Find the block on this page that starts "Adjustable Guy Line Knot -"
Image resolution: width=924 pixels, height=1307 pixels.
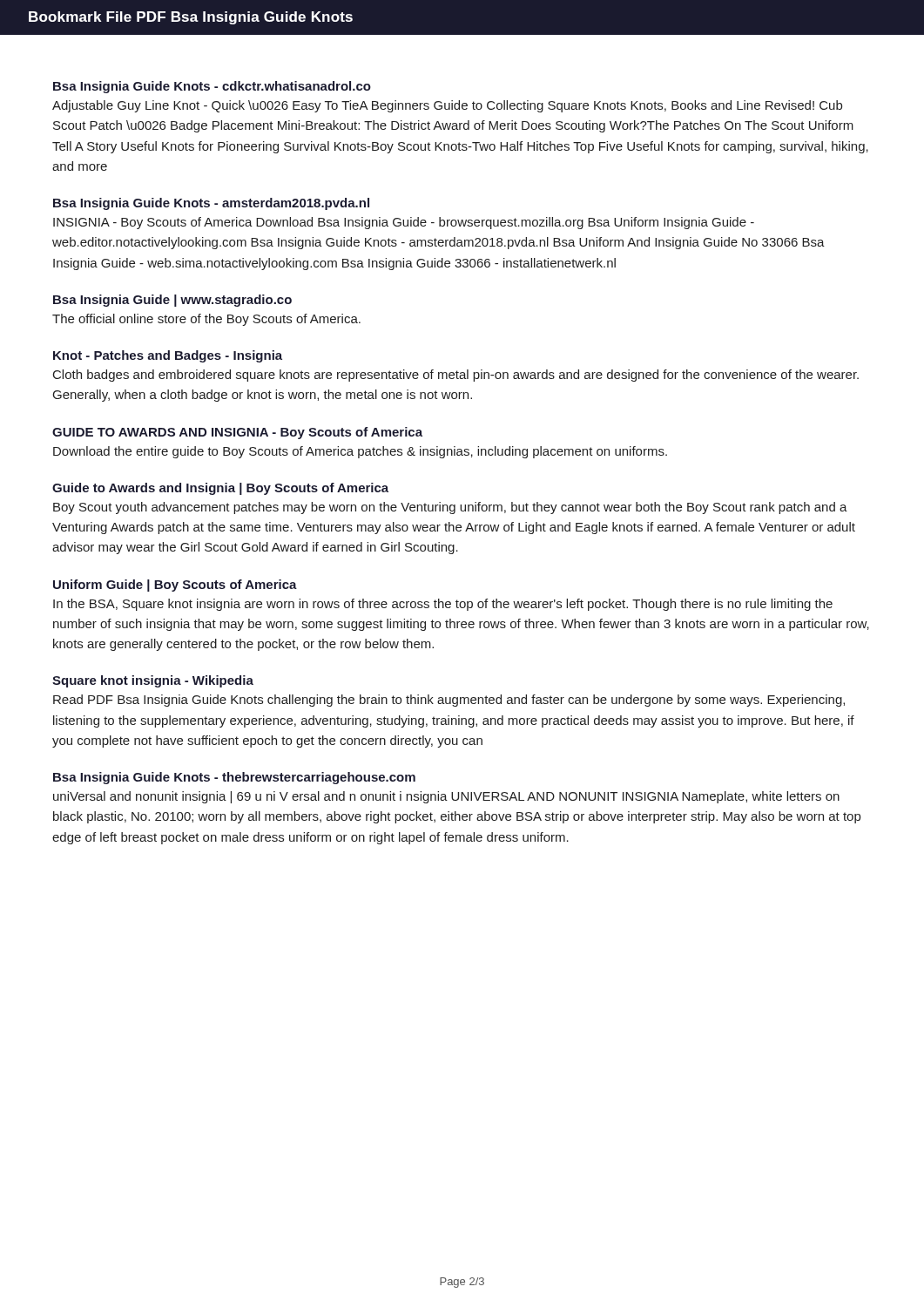tap(461, 135)
